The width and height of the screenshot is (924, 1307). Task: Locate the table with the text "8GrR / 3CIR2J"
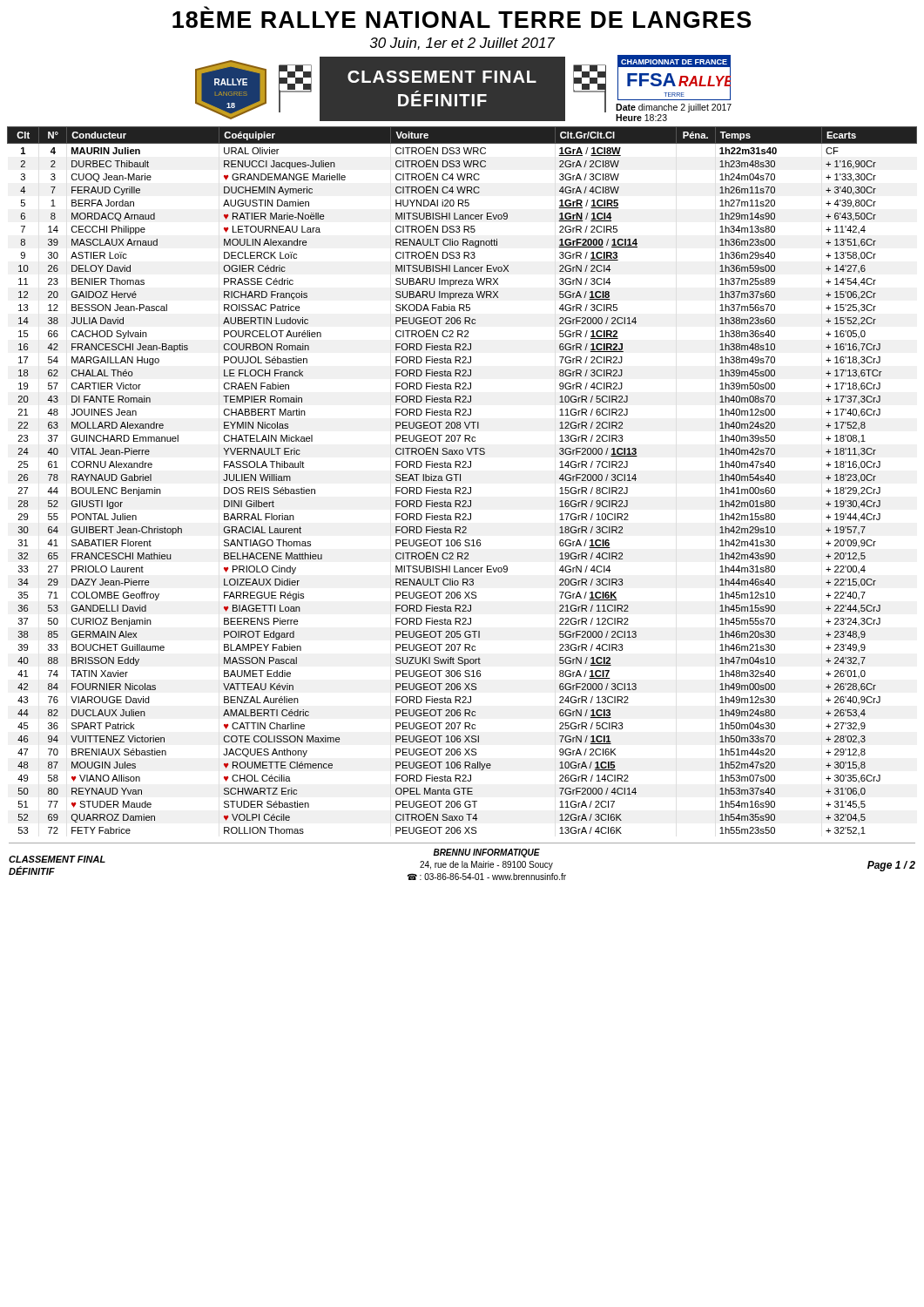tap(462, 481)
